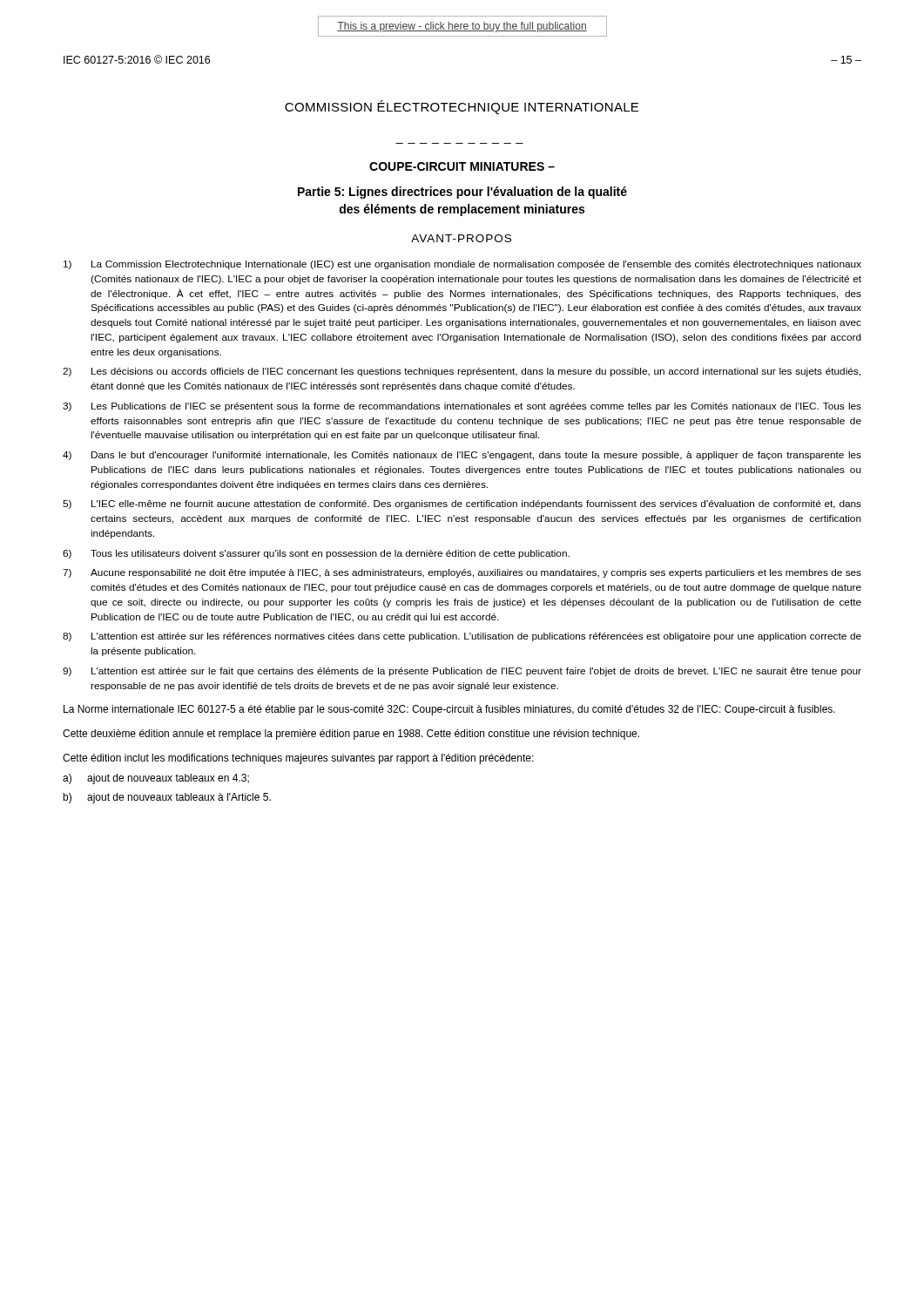Locate the text block that says "Cette édition inclut les modifications"
The height and width of the screenshot is (1307, 924).
(x=298, y=758)
